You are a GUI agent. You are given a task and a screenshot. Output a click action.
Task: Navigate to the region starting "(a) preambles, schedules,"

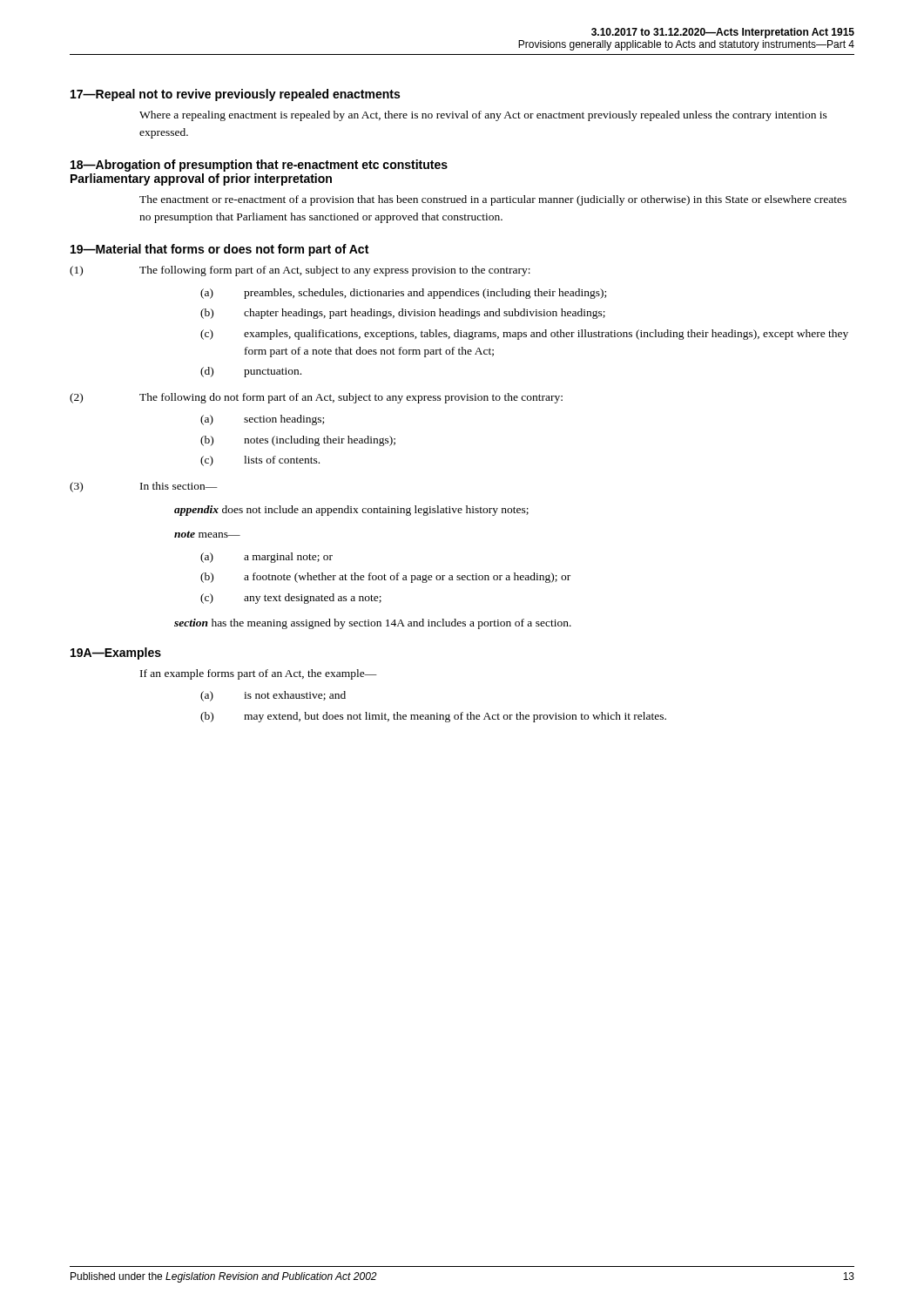coord(426,292)
